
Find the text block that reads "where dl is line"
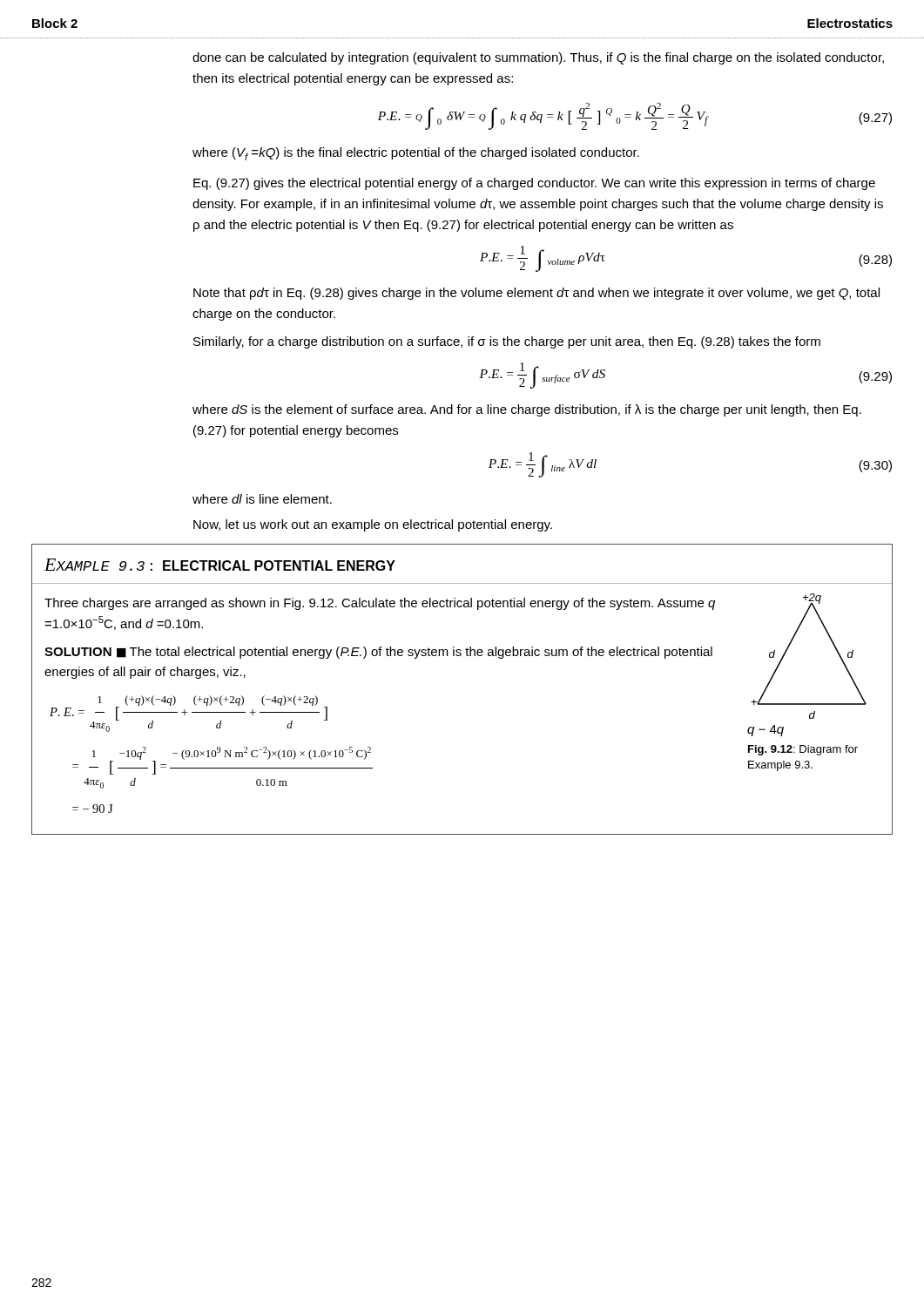point(263,499)
